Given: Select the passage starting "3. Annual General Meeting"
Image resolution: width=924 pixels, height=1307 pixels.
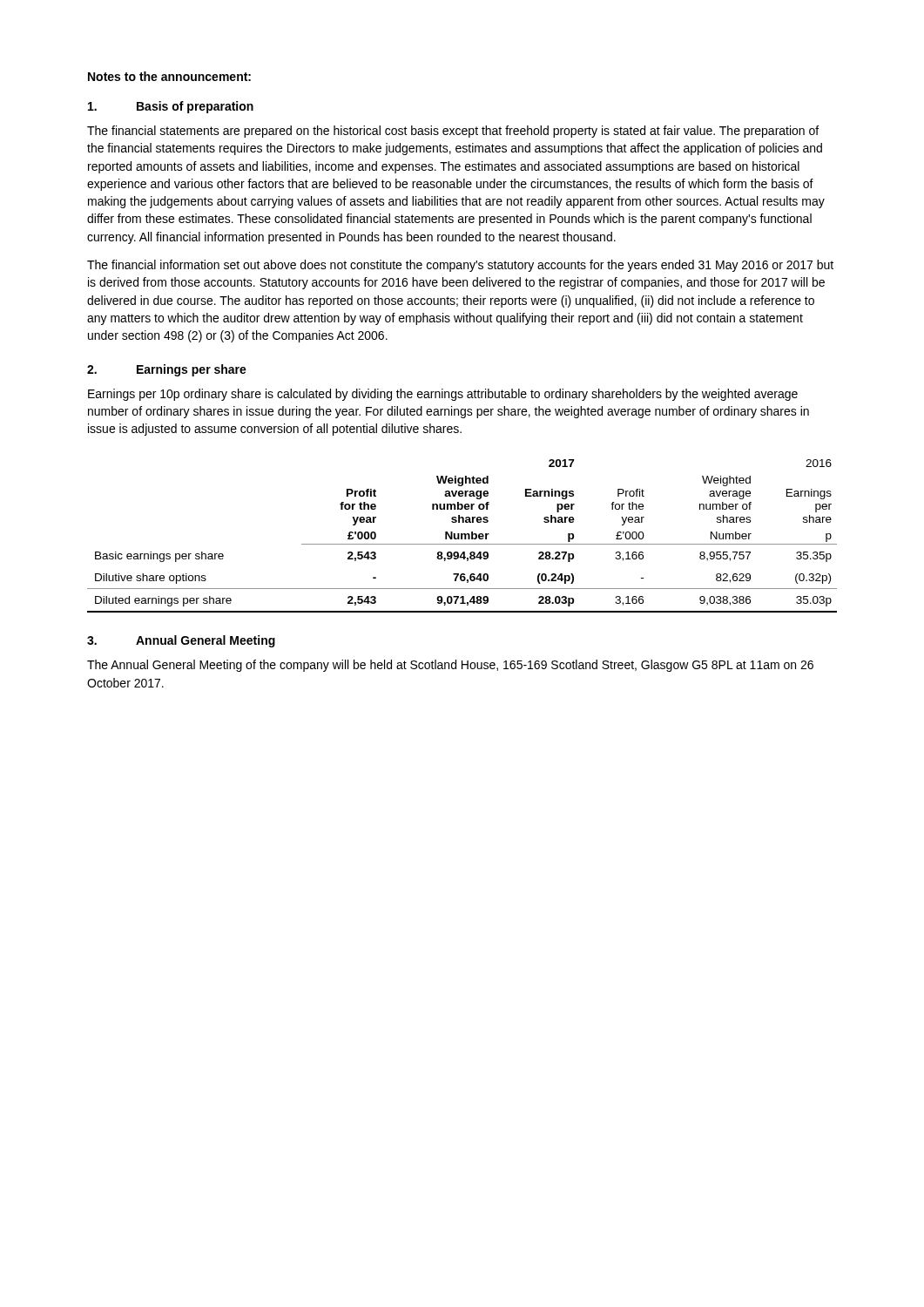Looking at the screenshot, I should (181, 641).
